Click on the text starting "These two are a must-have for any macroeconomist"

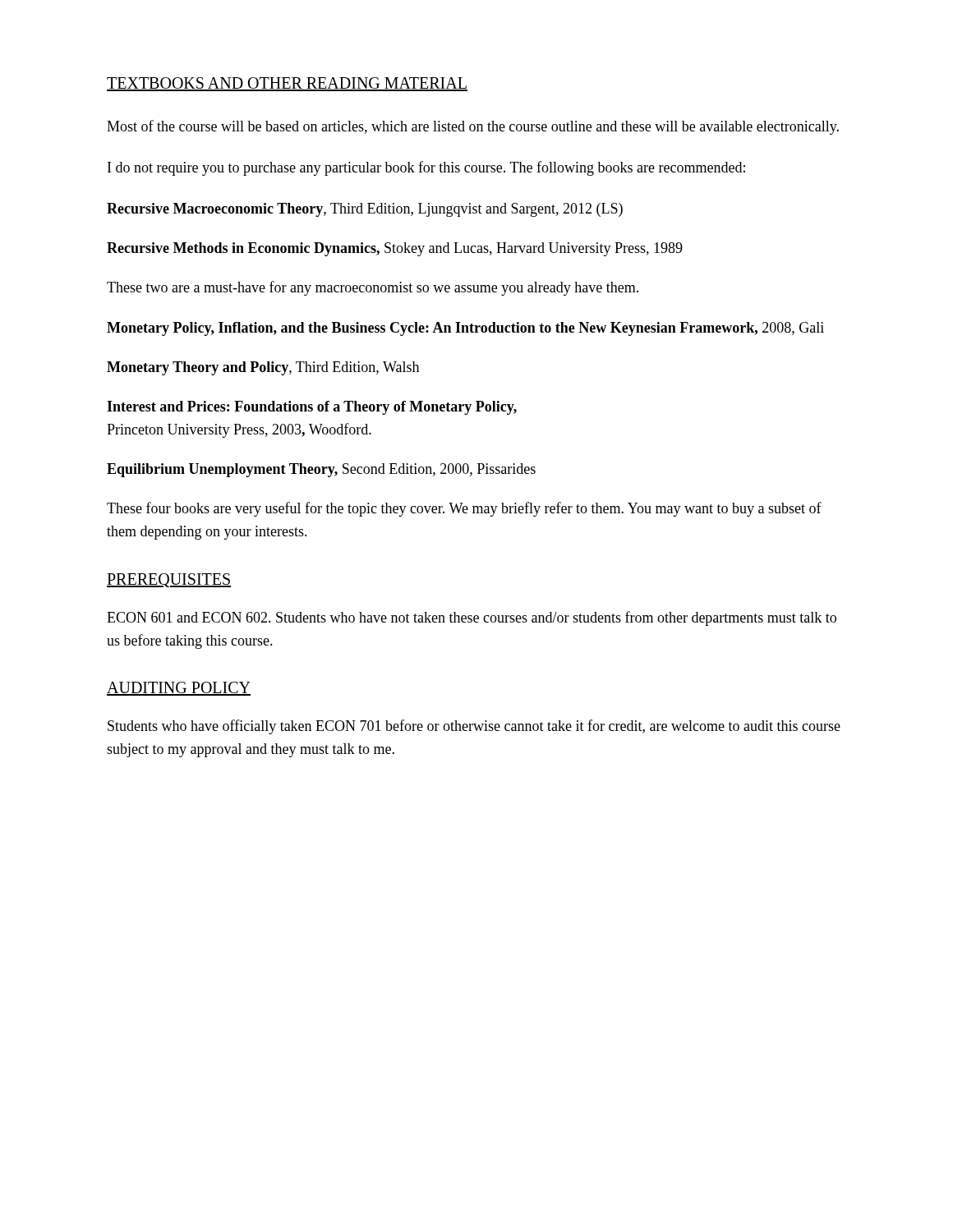click(373, 287)
